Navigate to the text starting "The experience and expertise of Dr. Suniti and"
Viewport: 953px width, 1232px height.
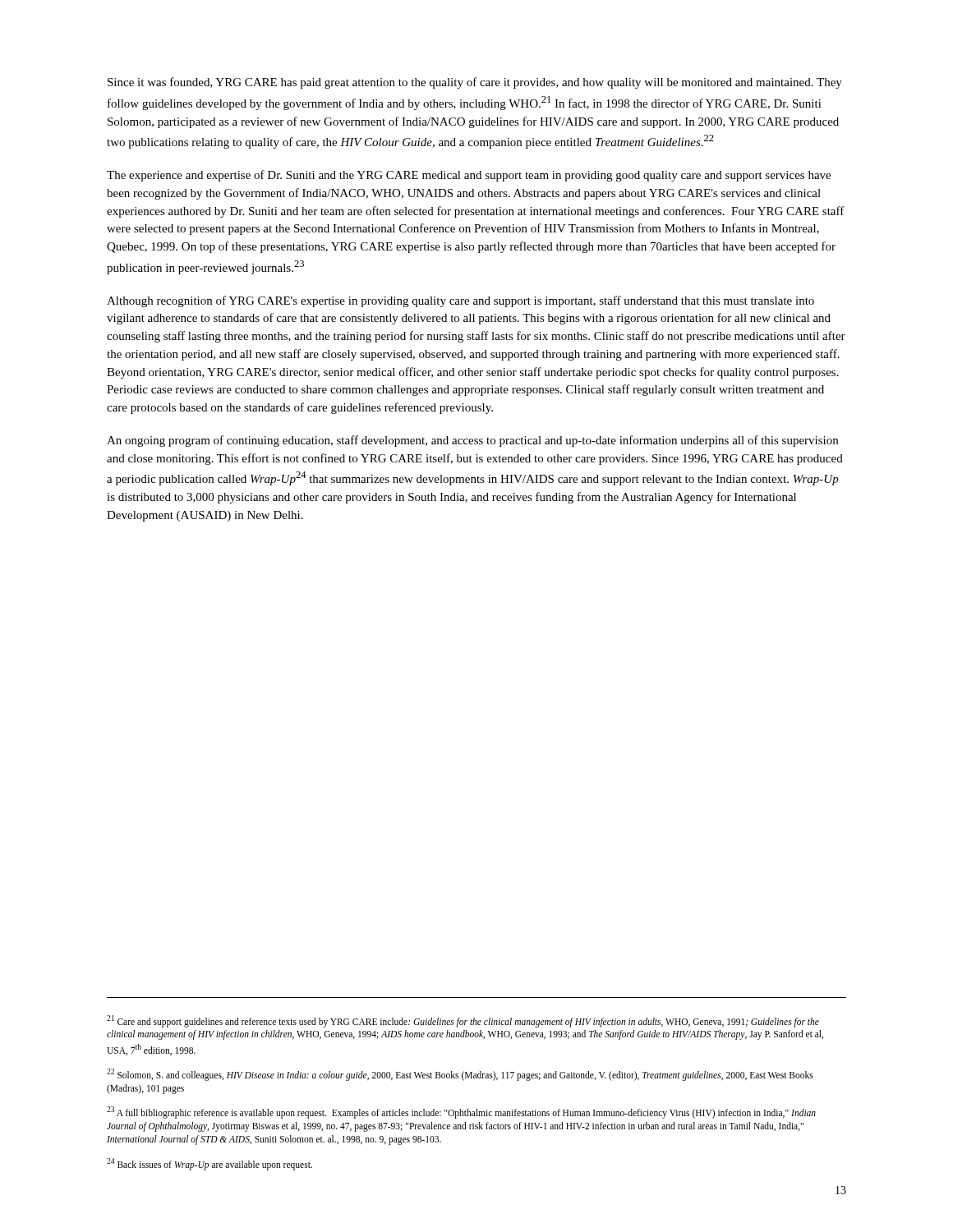[x=476, y=222]
